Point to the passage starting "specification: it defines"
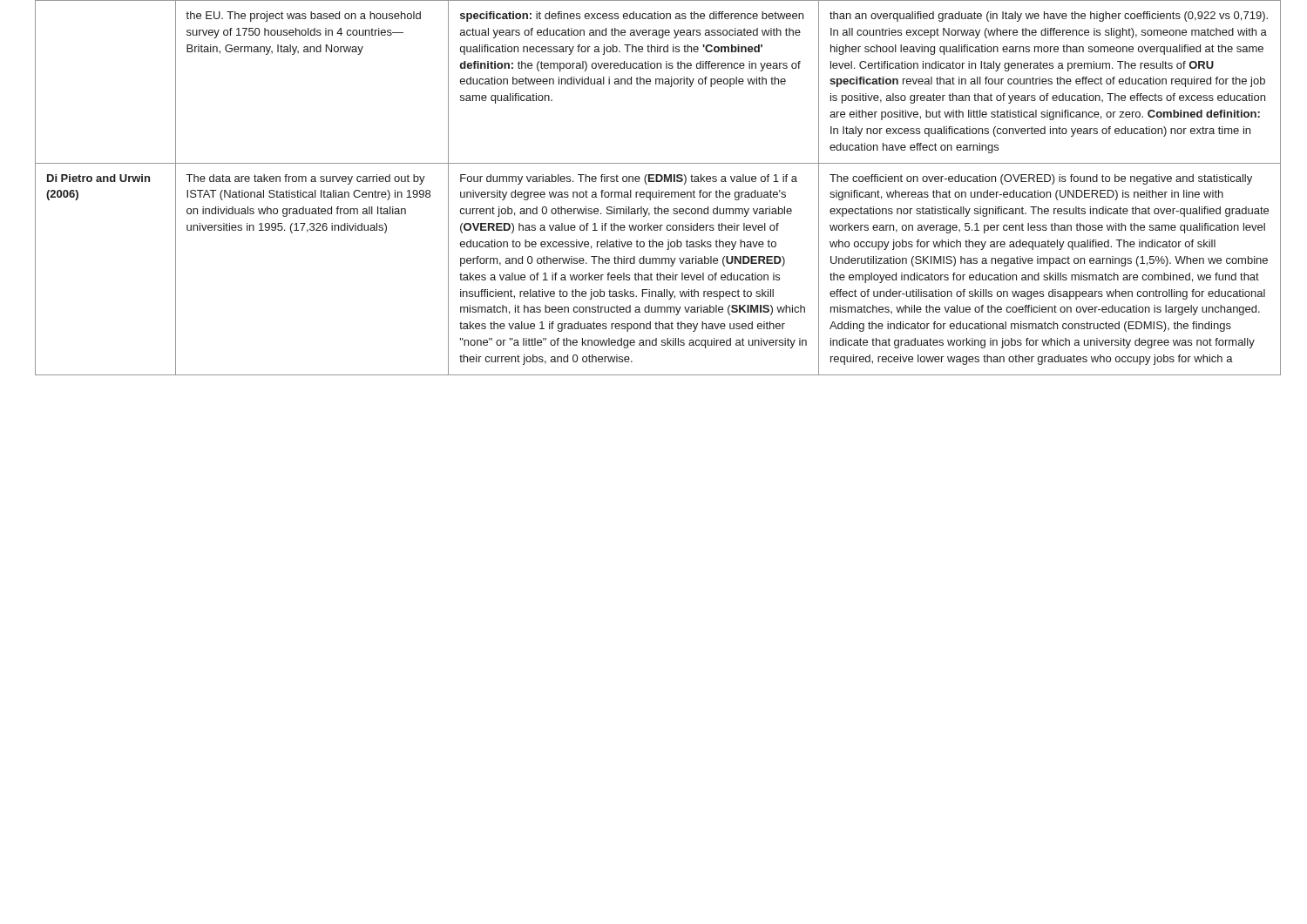Screen dimensions: 924x1307 tap(632, 56)
